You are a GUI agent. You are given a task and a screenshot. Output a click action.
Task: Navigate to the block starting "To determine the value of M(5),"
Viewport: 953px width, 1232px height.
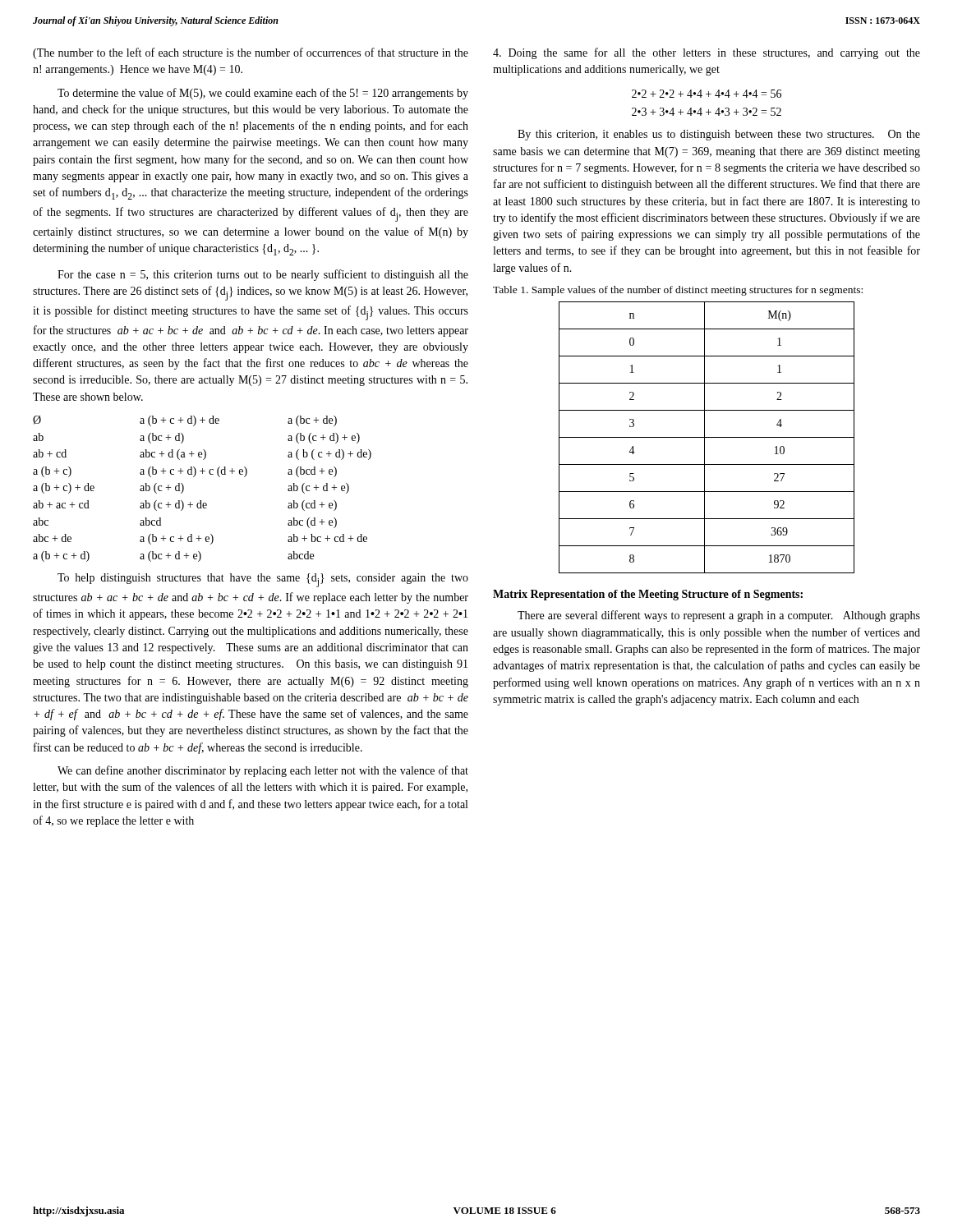[x=251, y=173]
